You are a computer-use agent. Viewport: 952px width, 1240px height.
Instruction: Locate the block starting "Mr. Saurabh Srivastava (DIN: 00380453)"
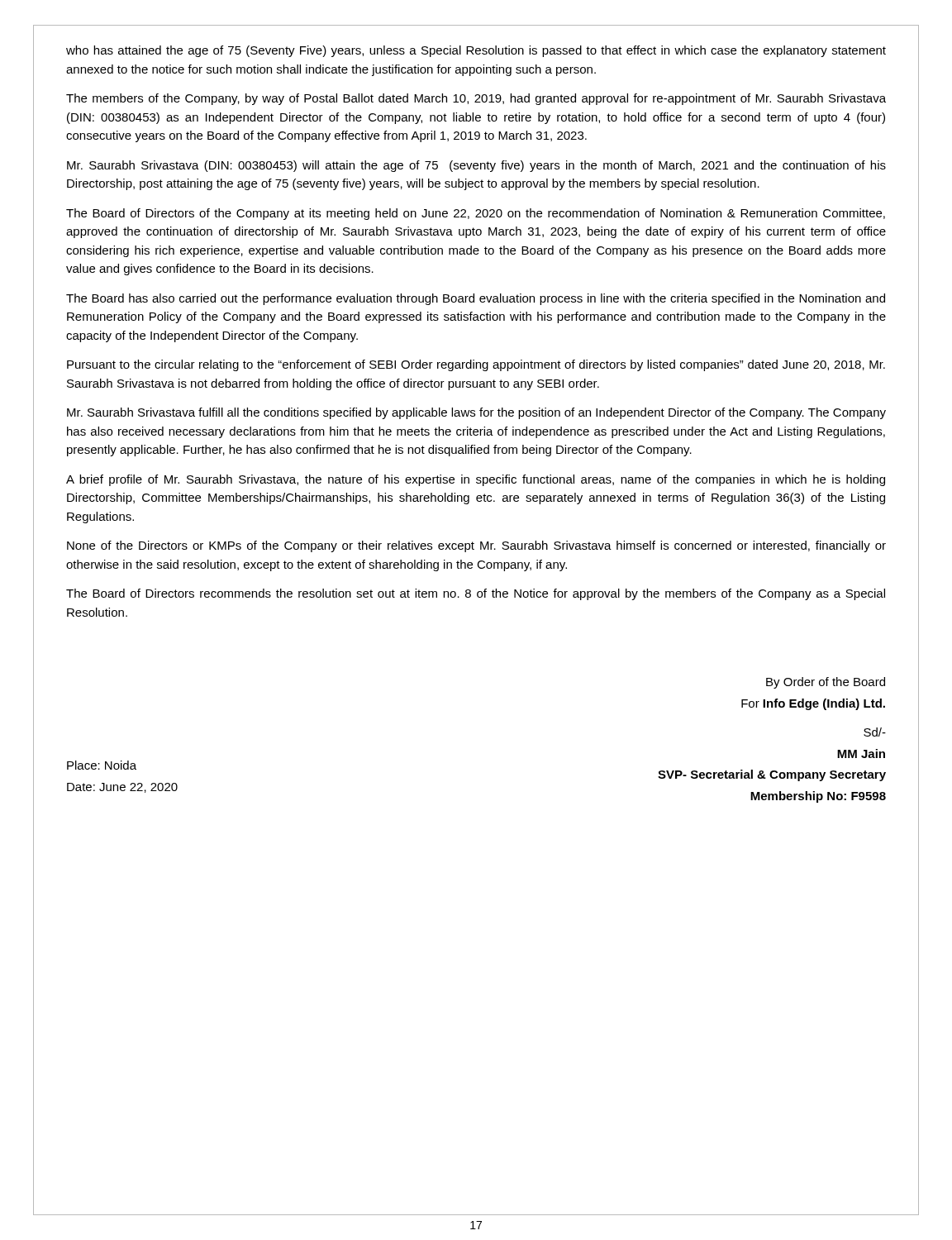tap(476, 174)
